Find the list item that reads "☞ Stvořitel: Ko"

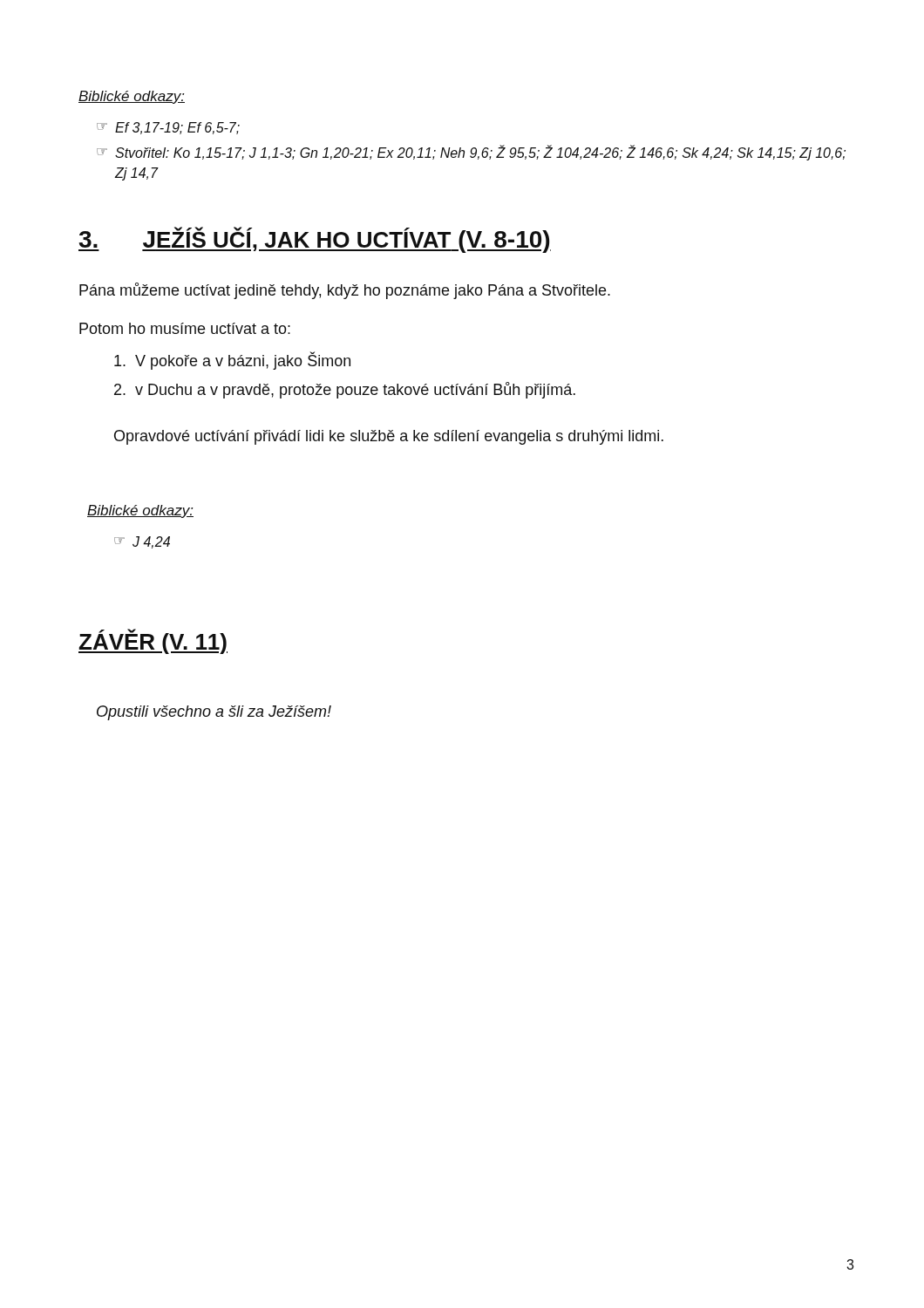coord(475,163)
